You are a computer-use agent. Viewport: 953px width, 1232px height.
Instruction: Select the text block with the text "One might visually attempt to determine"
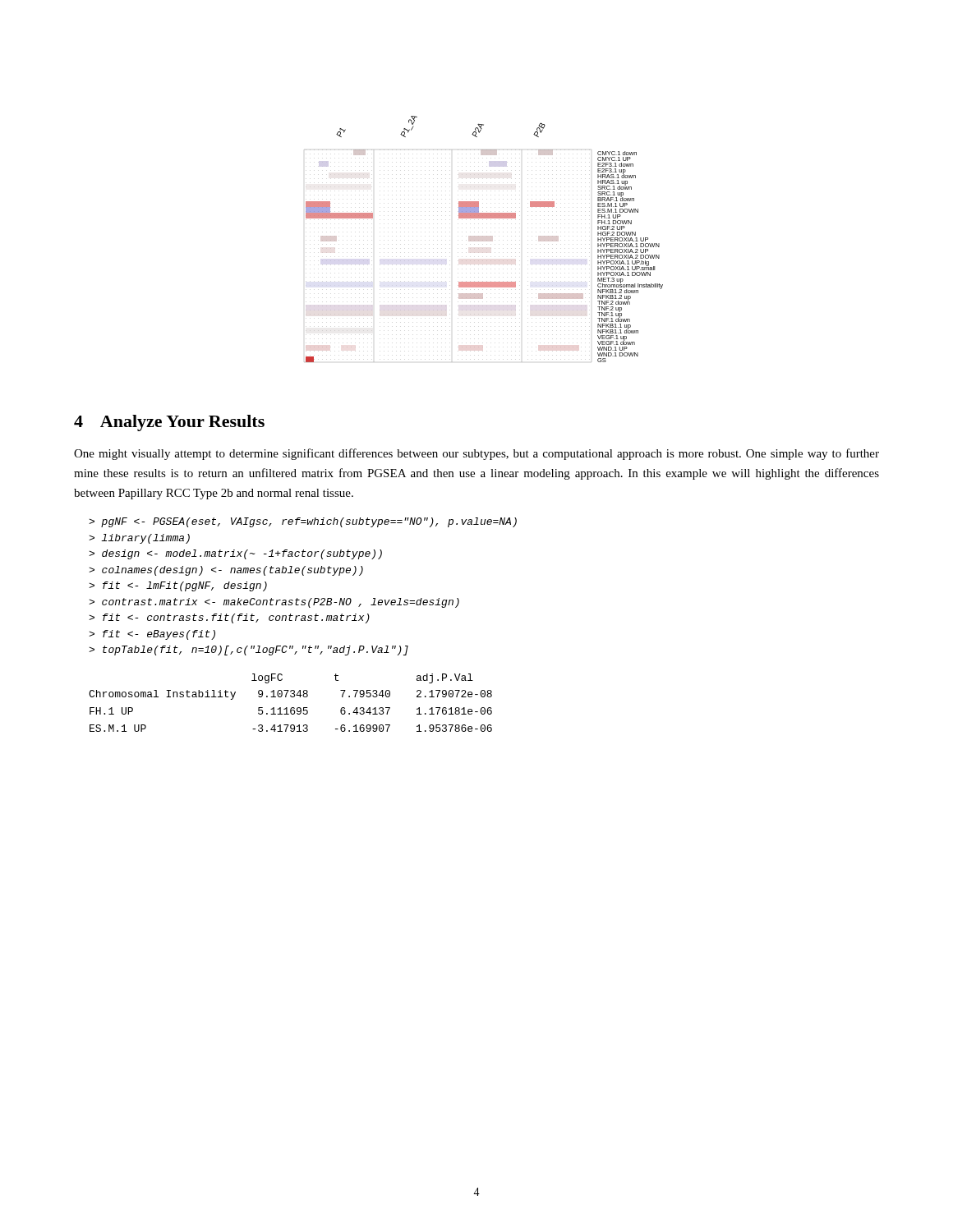[476, 473]
